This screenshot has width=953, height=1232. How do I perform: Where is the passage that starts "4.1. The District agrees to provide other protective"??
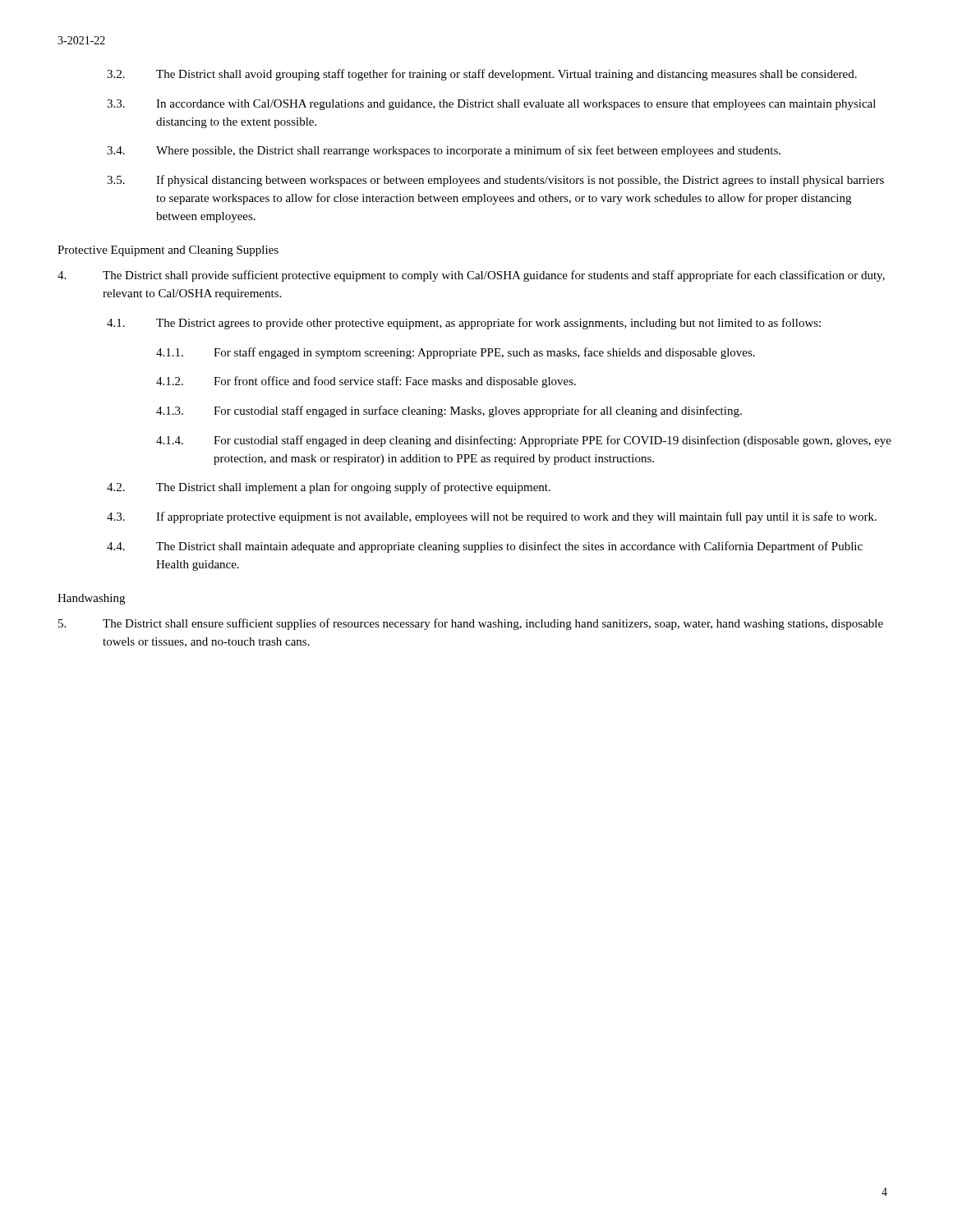click(501, 323)
